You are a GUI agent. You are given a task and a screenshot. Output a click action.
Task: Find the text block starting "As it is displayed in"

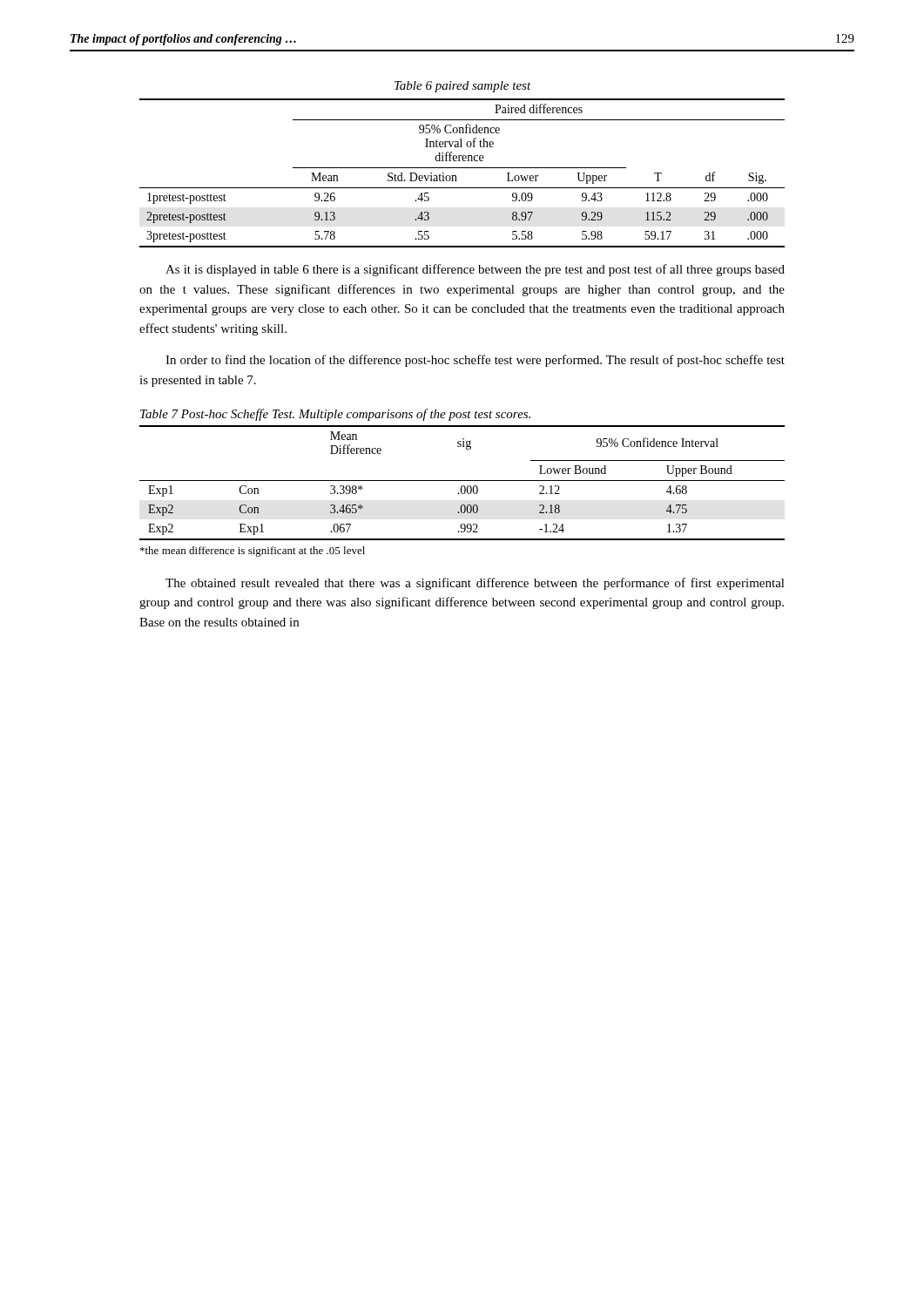point(462,299)
